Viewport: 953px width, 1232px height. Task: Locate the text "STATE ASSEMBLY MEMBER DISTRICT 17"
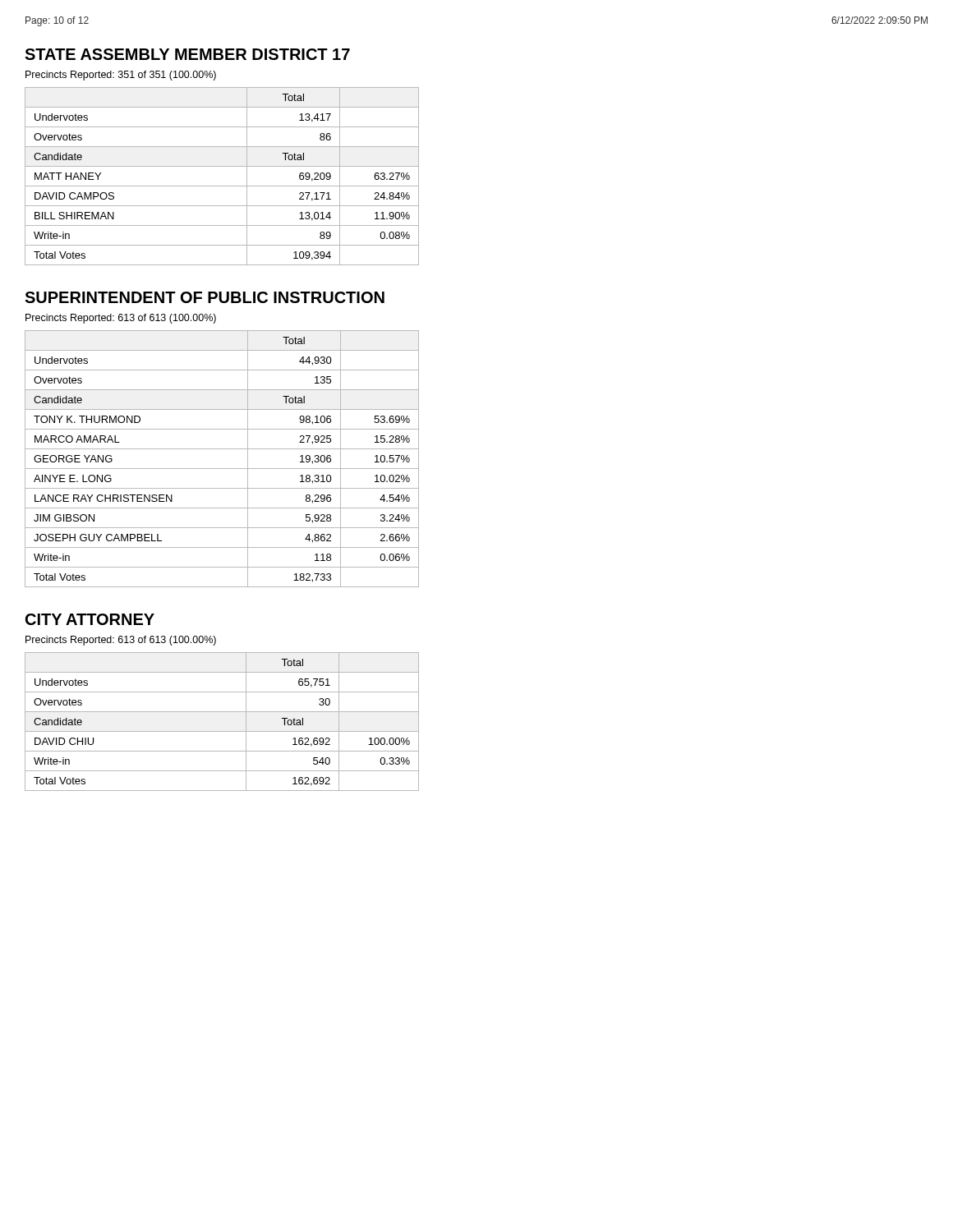coord(188,54)
